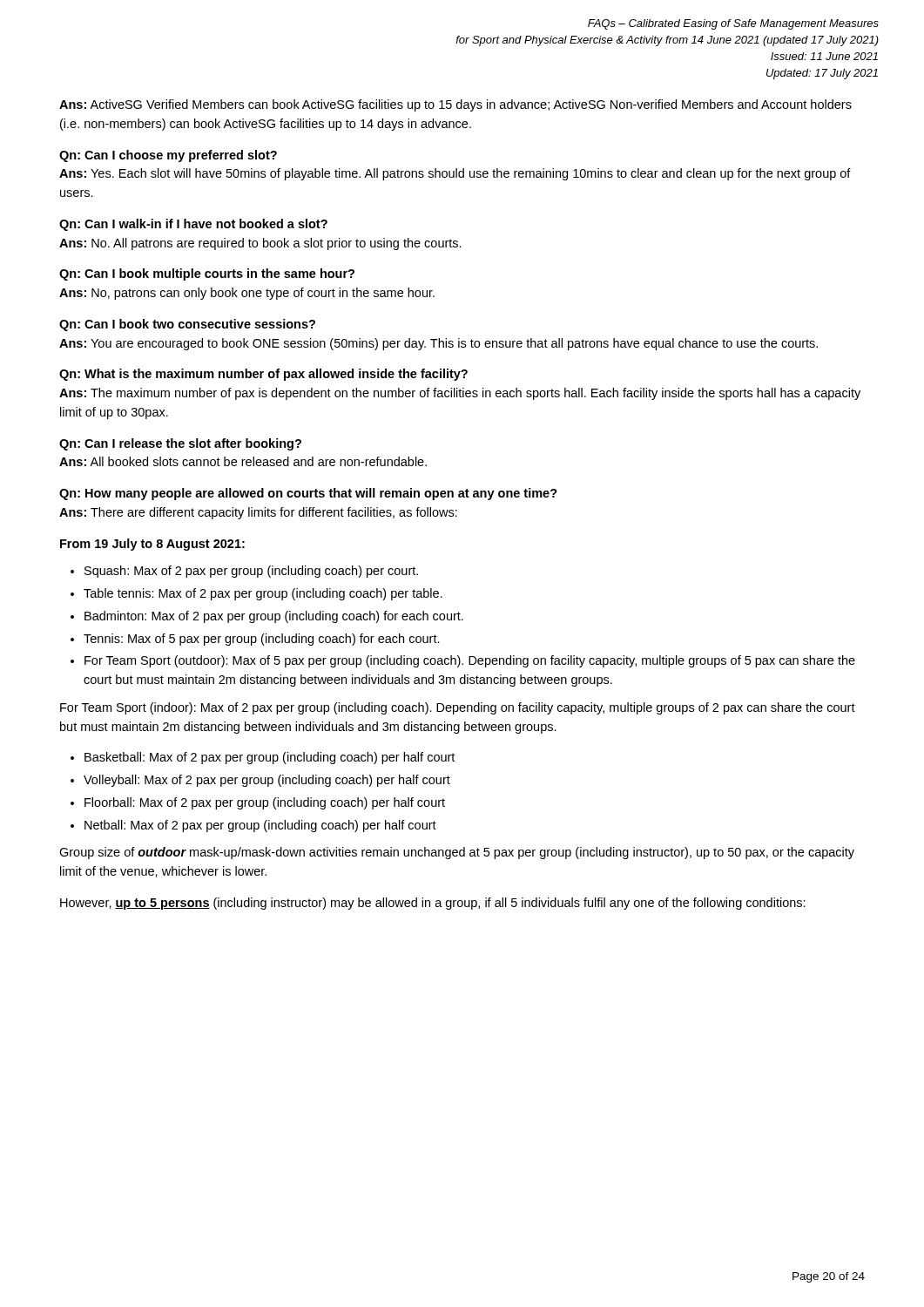Locate the block of text that opens with "Qn: Can I release the slot"
Screen dimensions: 1307x924
180,444
